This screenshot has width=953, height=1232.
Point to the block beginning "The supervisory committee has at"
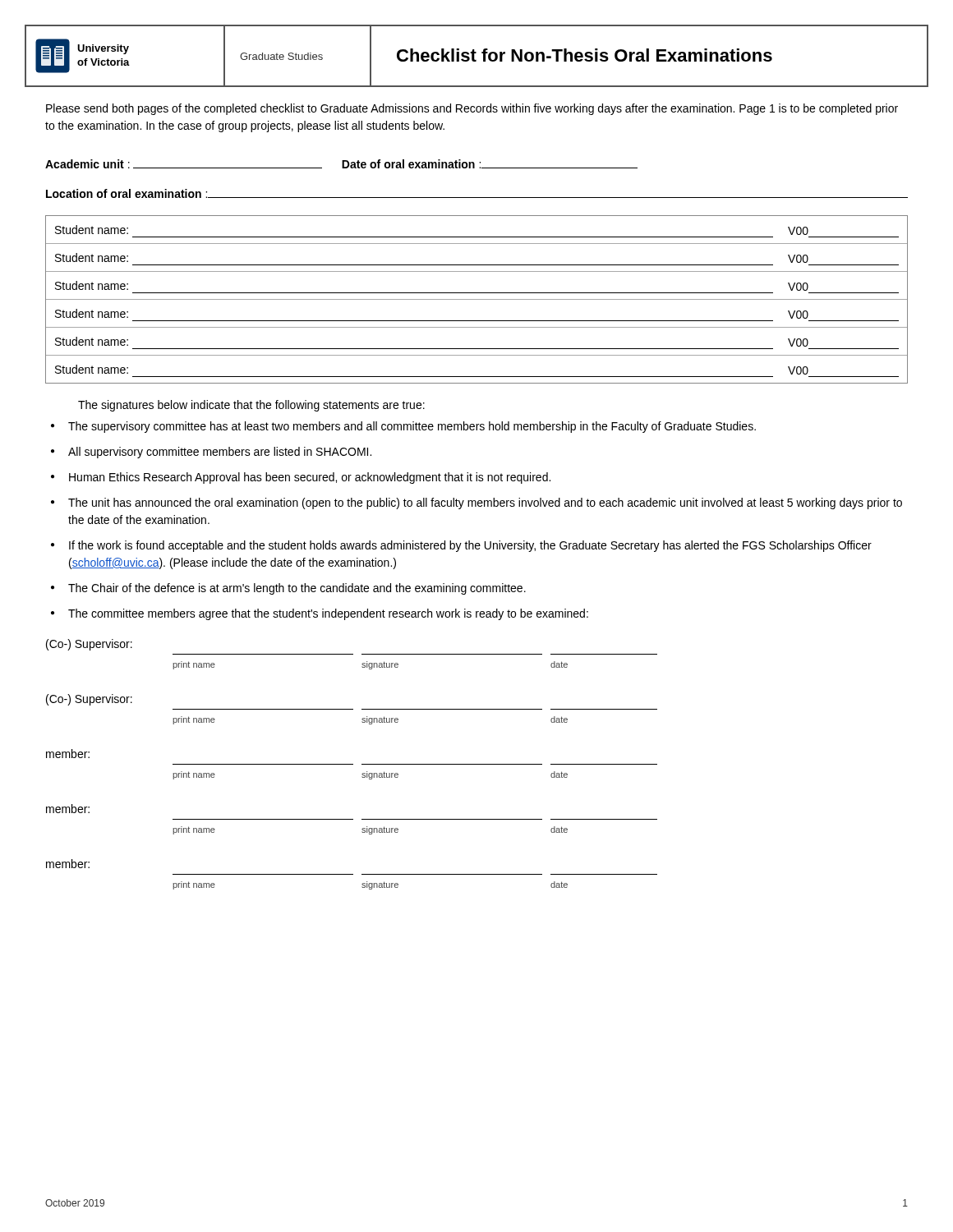click(x=412, y=426)
